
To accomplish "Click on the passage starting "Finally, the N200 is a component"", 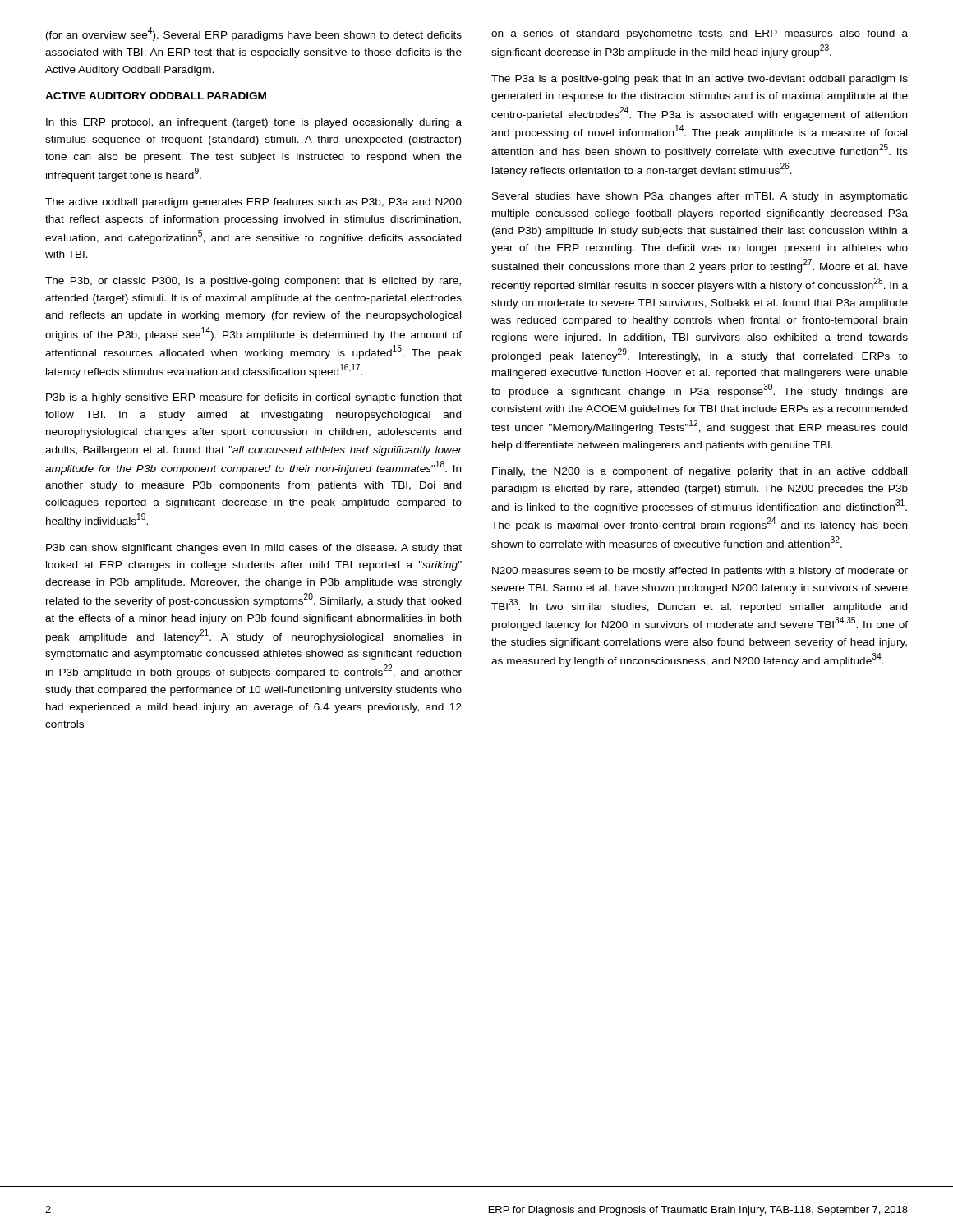I will coord(700,507).
